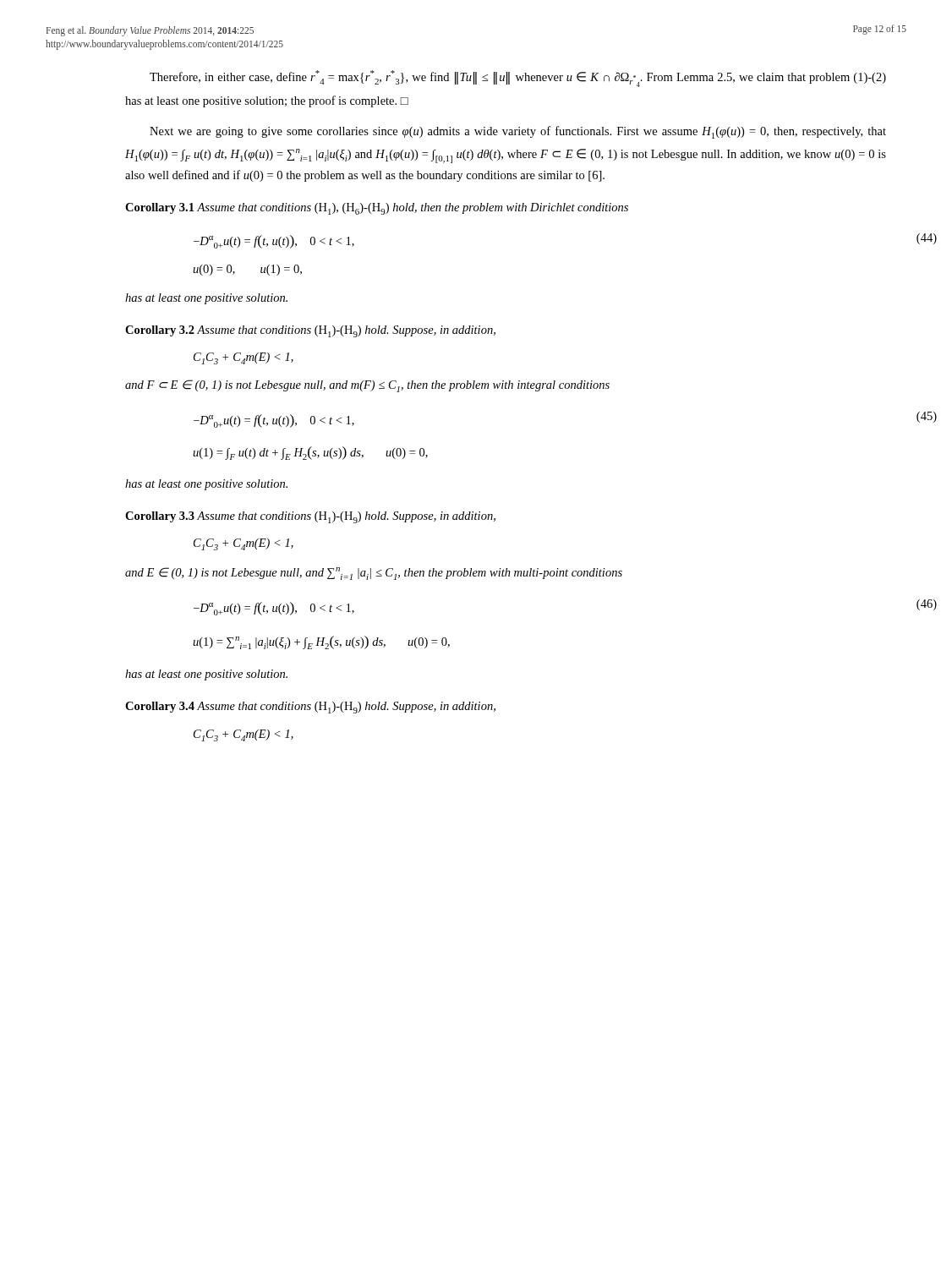The image size is (952, 1268).
Task: Where is the passage that starts "Therefore, in either case, define r*4 = max{r*2,"?
Action: click(x=506, y=87)
